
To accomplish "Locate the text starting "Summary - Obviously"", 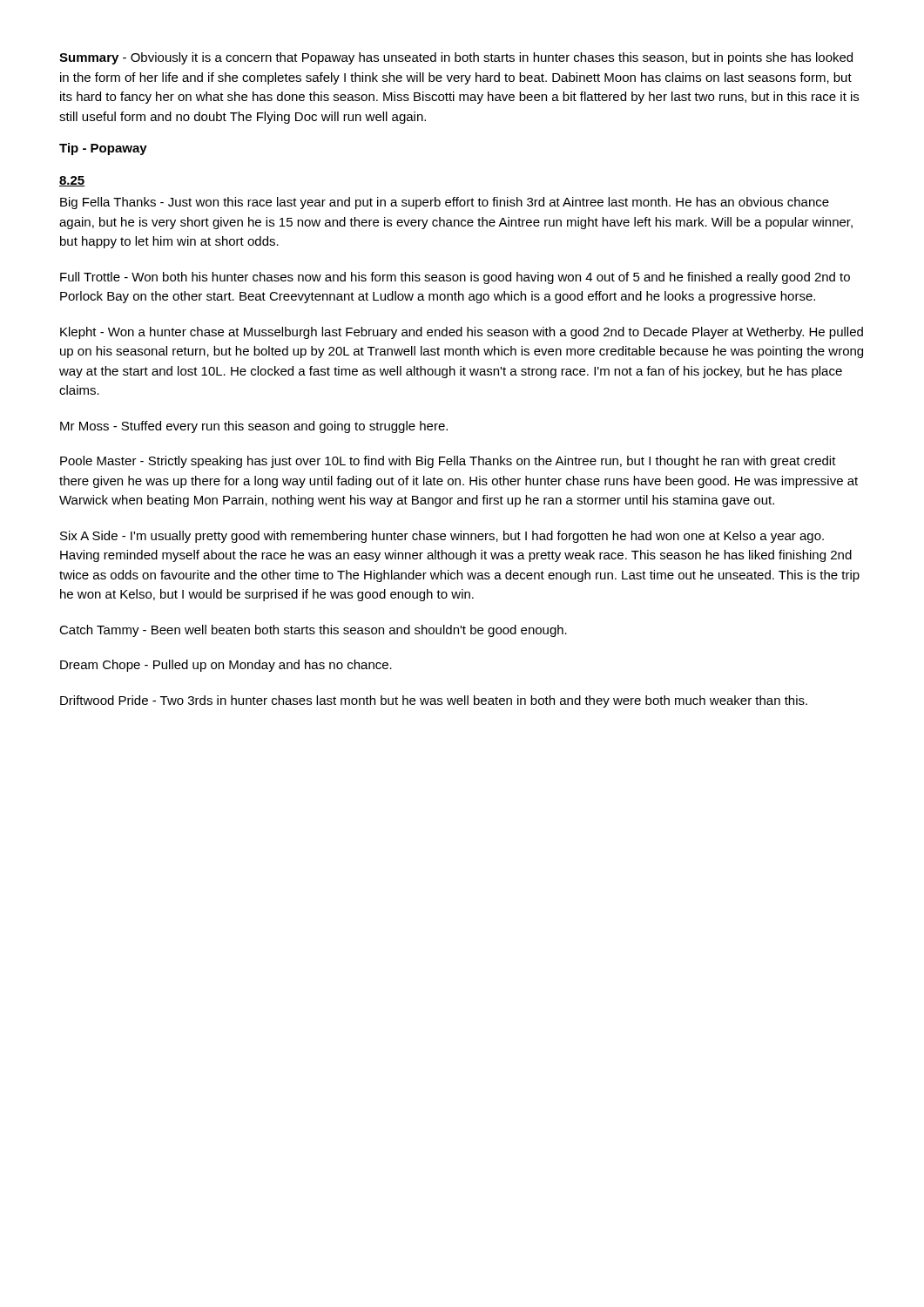I will pos(459,86).
